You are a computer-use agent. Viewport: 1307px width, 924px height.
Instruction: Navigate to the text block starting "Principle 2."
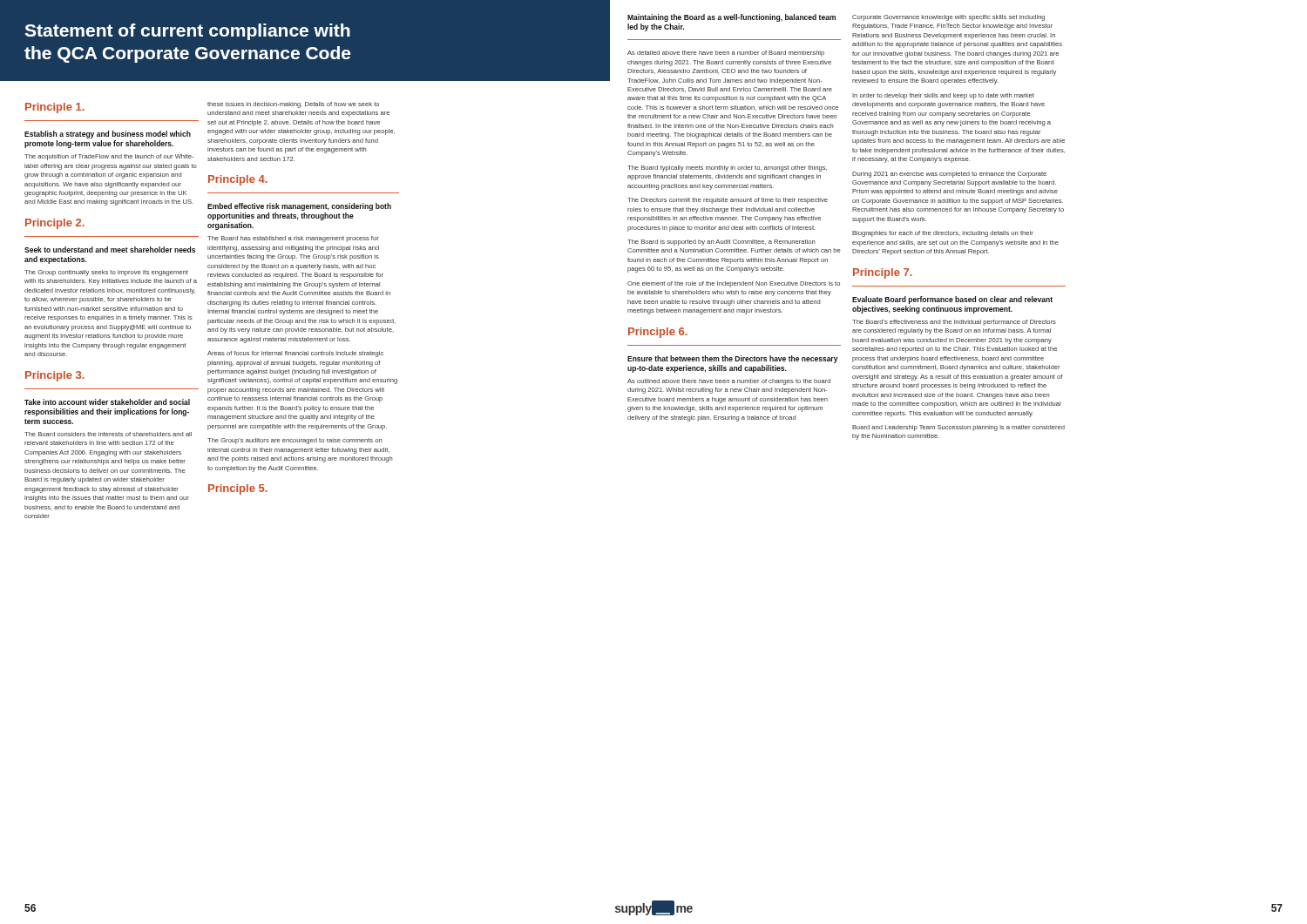tap(55, 222)
